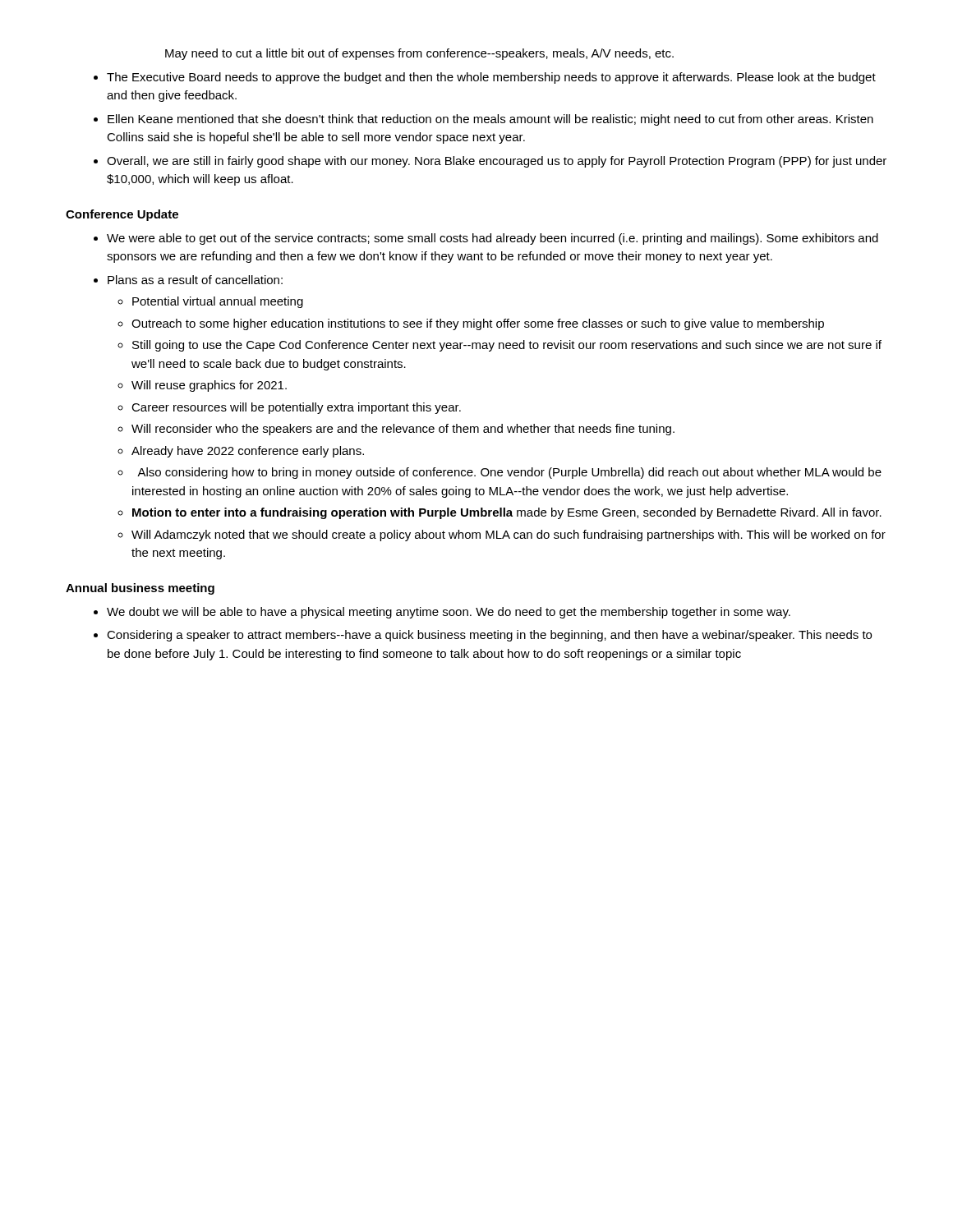
Task: Locate the passage starting "Career resources will"
Action: (296, 407)
